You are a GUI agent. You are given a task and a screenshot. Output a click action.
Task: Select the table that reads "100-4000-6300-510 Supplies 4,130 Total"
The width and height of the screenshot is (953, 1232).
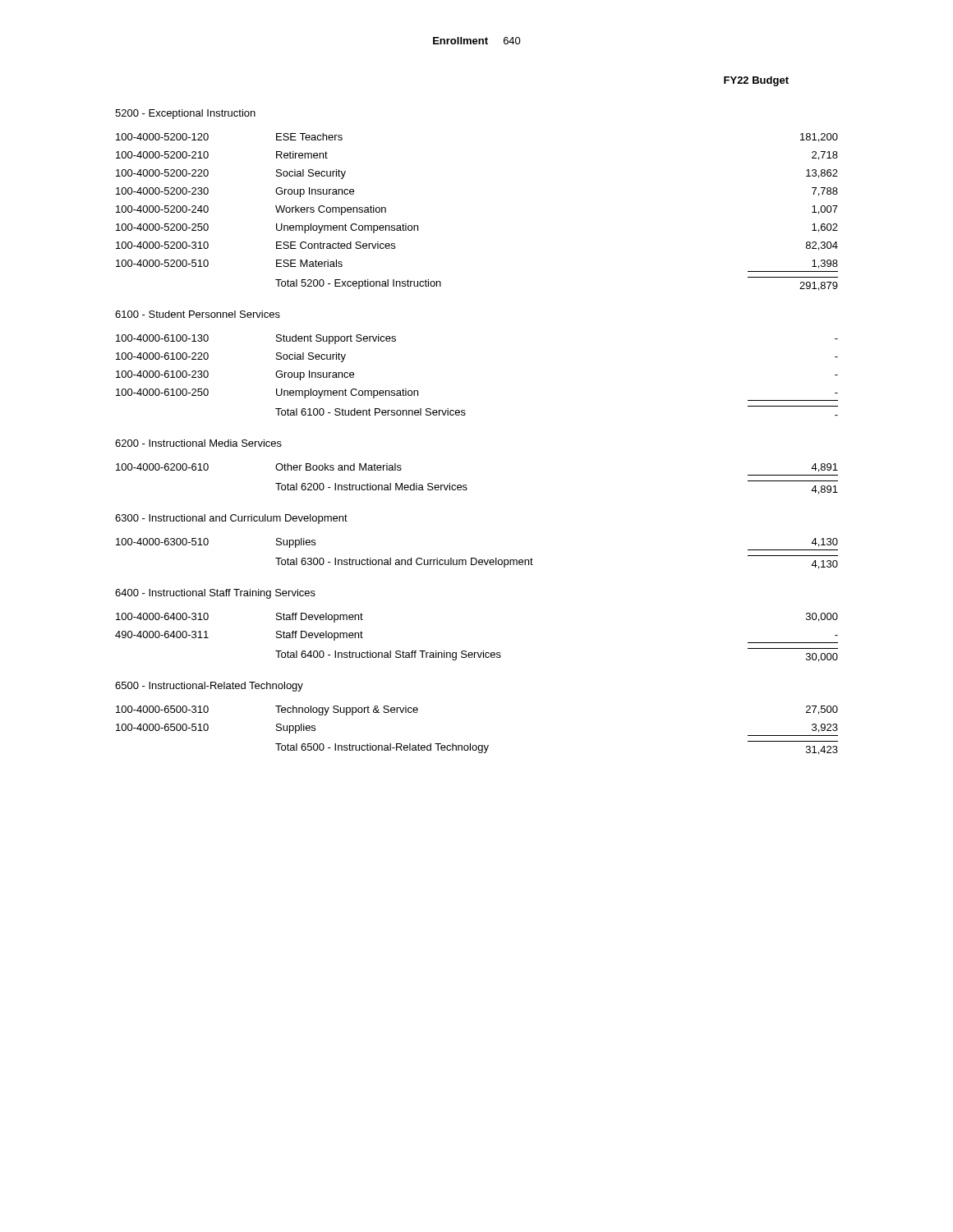[x=476, y=553]
